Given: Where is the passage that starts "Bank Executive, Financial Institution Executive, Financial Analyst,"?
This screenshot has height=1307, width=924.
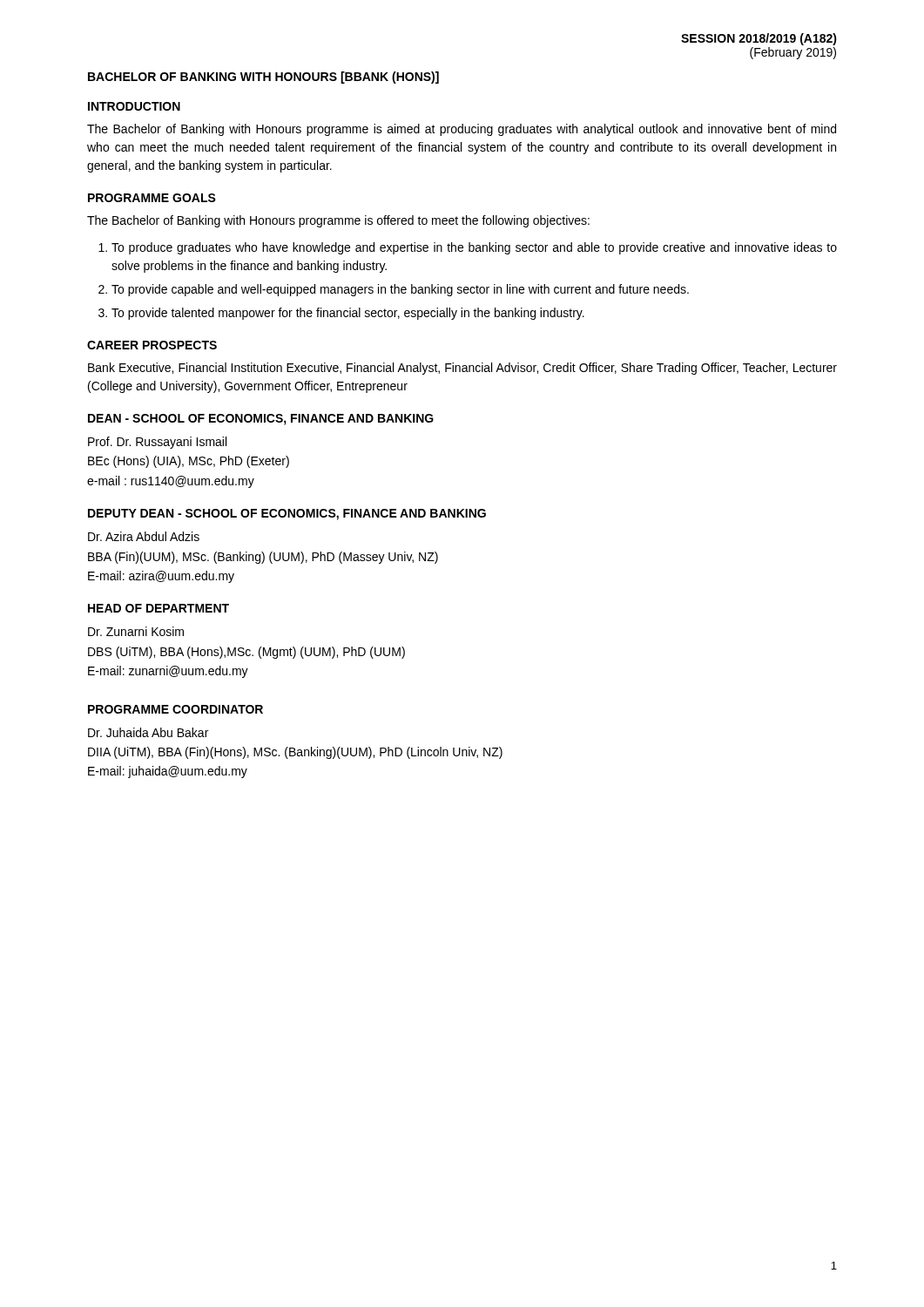Looking at the screenshot, I should click(462, 377).
